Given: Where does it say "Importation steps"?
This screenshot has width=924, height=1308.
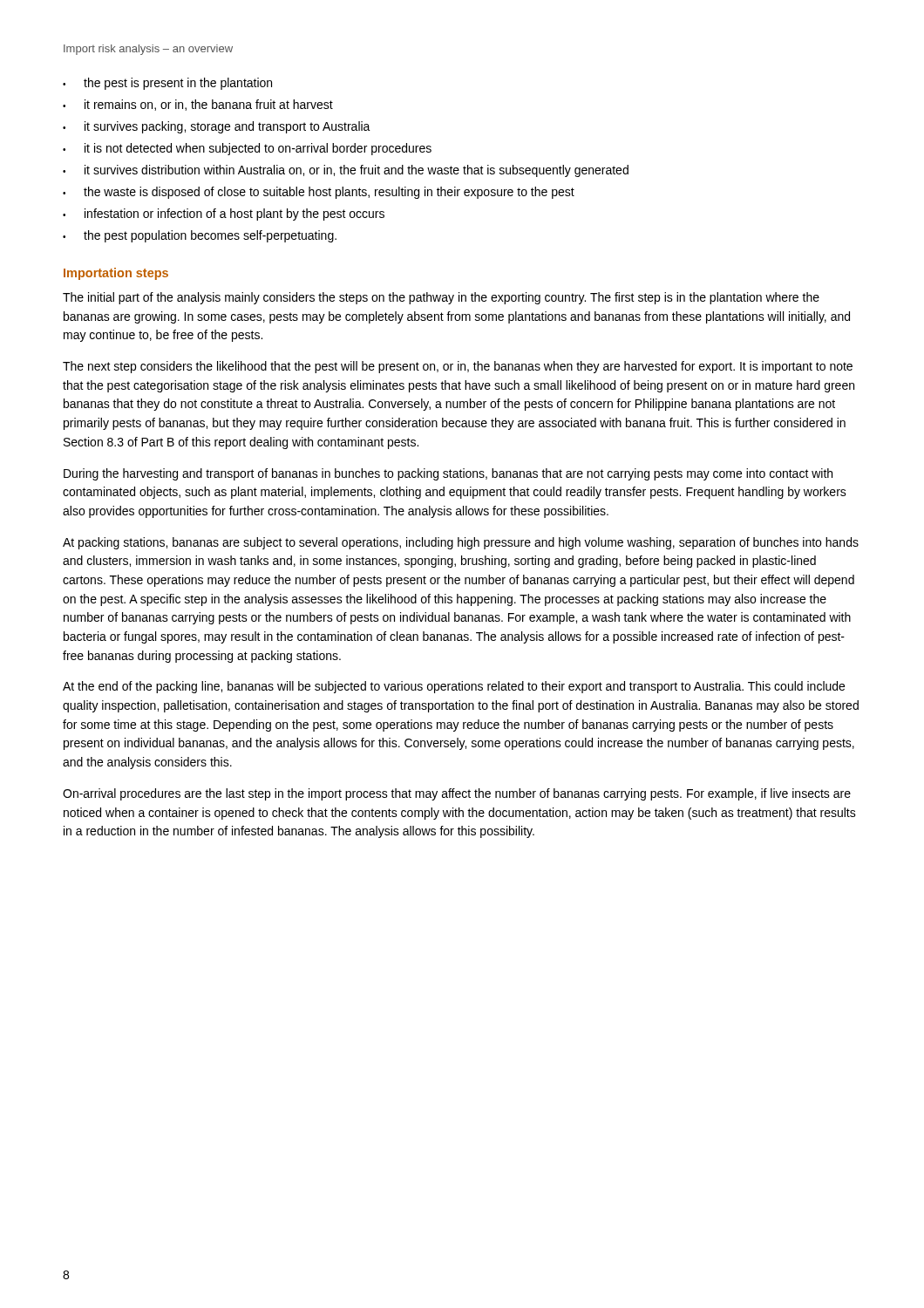Looking at the screenshot, I should (x=116, y=273).
